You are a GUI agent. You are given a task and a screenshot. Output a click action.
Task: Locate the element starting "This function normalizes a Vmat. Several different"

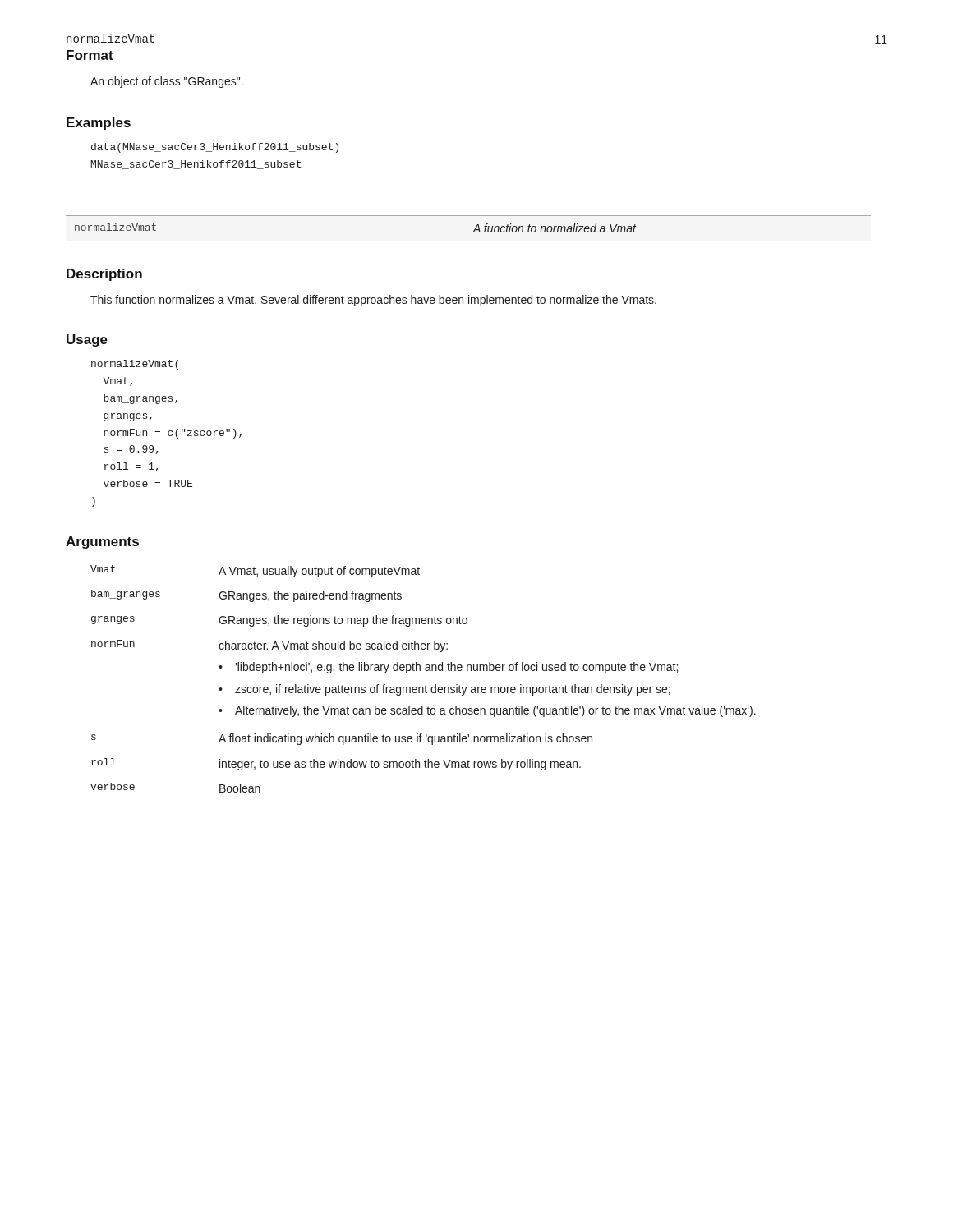(374, 300)
